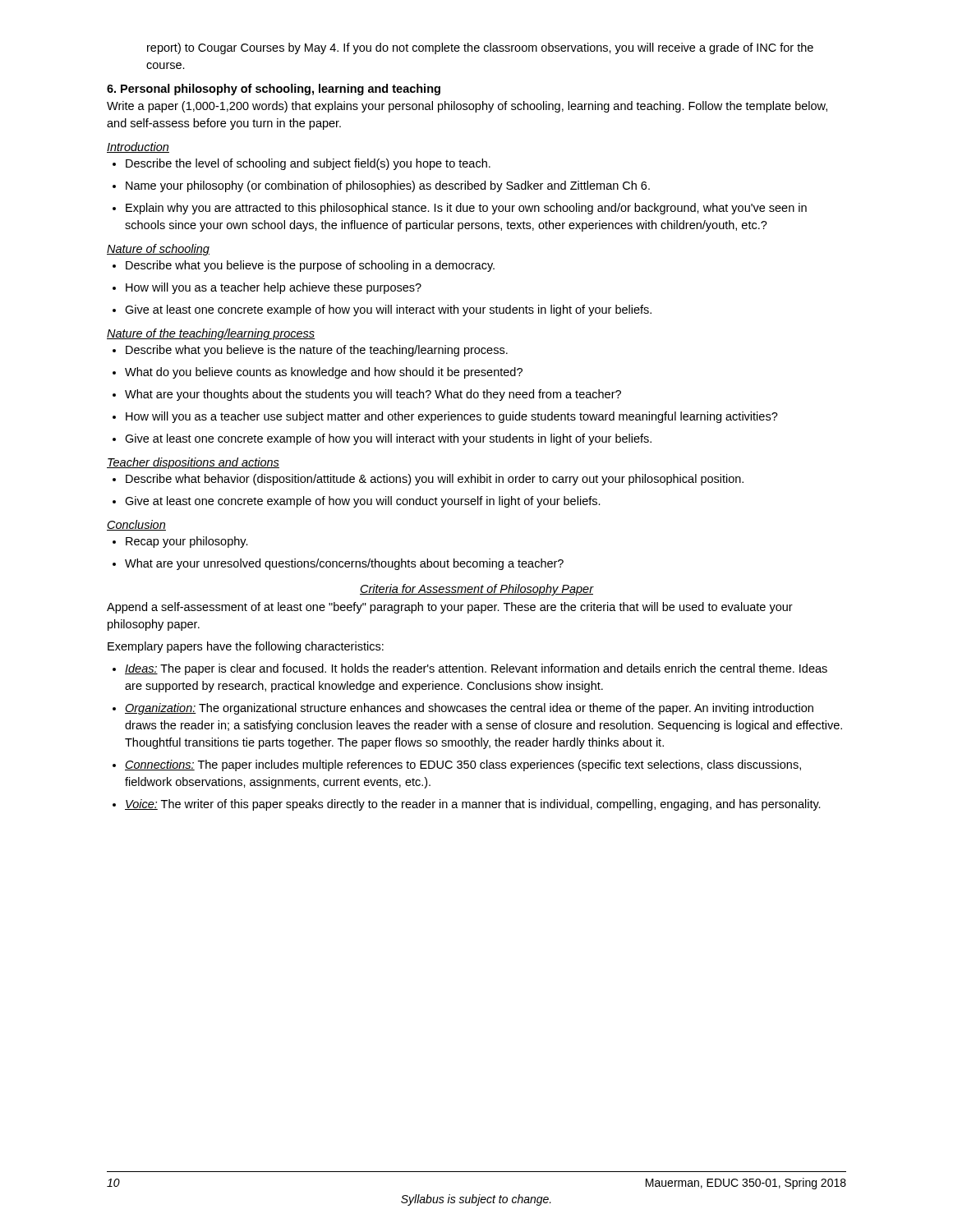Find the text block starting "What are your thoughts about the students"
The width and height of the screenshot is (953, 1232).
[x=476, y=395]
